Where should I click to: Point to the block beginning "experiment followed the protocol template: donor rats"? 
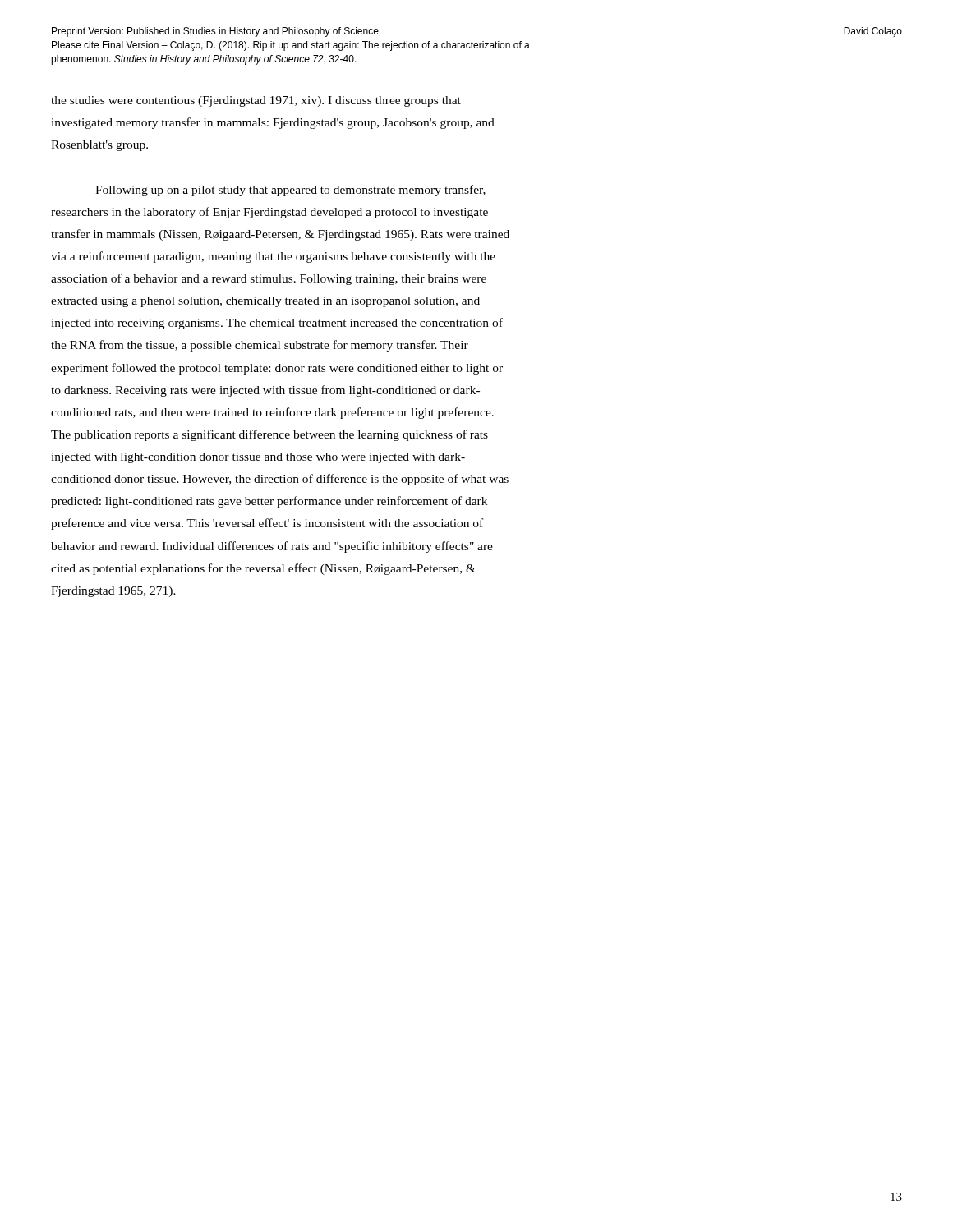coord(277,367)
